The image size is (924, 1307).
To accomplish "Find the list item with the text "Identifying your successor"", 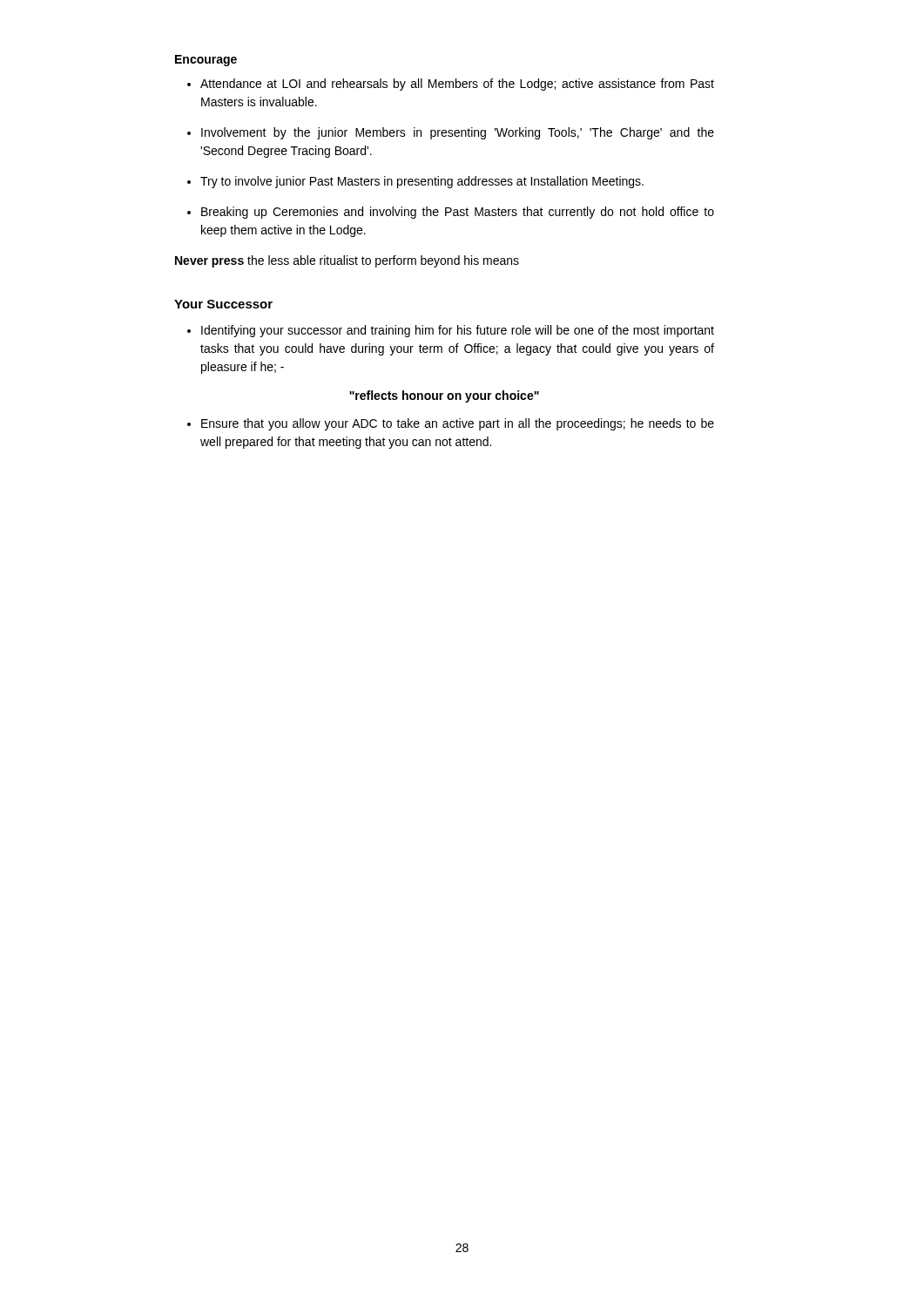I will pyautogui.click(x=457, y=349).
